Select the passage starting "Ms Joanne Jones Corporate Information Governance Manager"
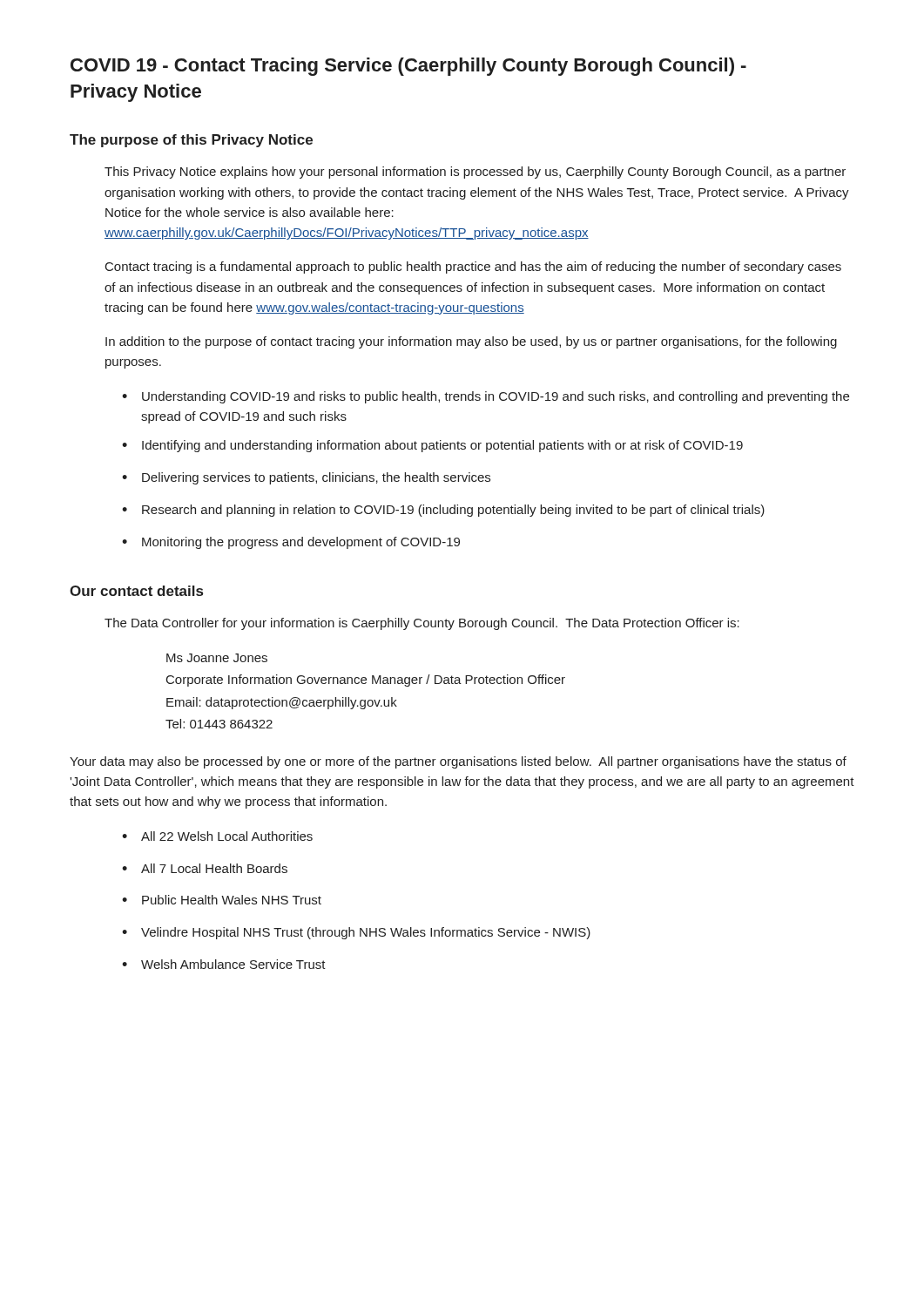The image size is (924, 1307). click(365, 691)
